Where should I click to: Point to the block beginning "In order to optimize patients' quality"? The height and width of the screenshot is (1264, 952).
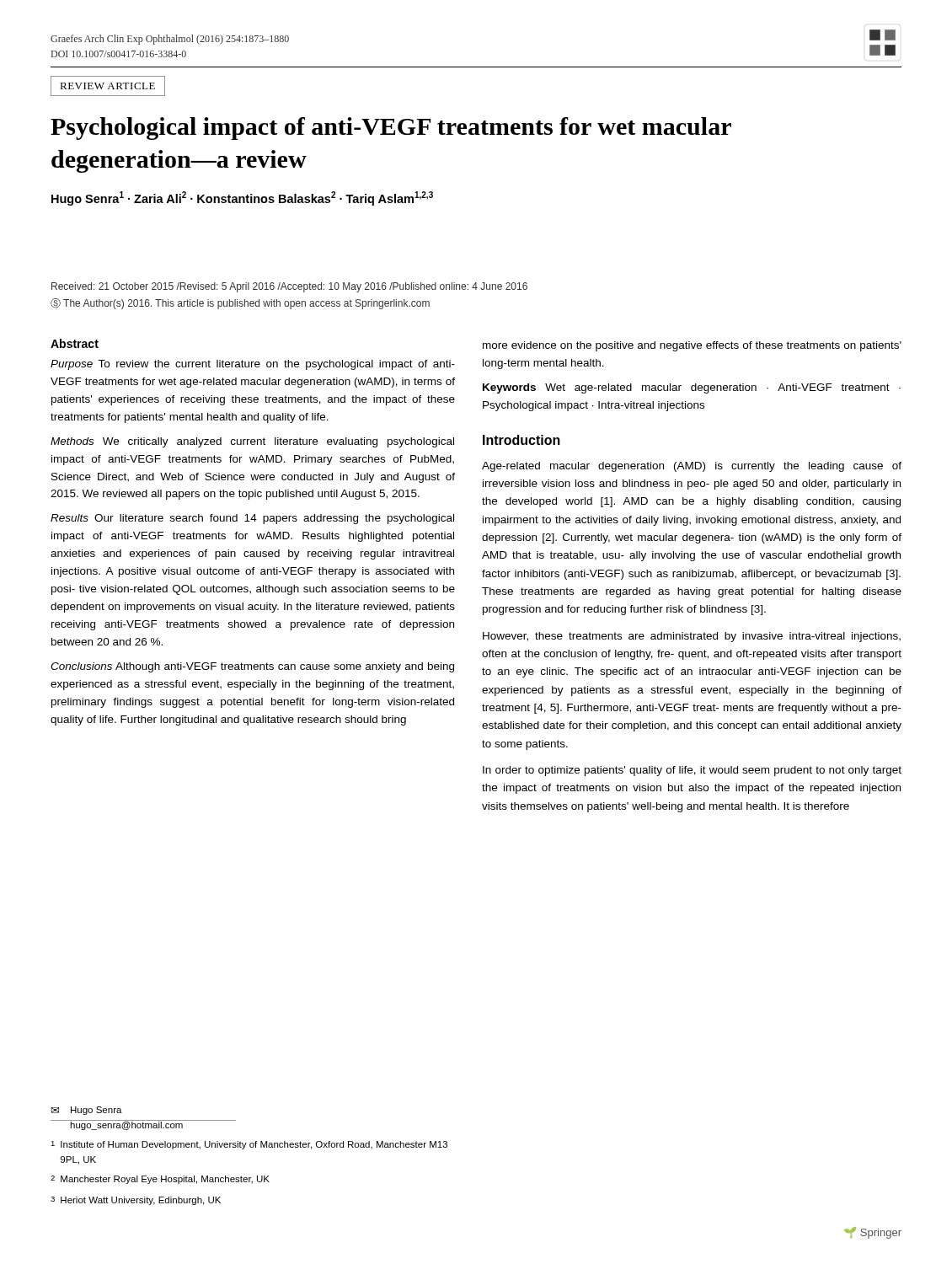point(692,788)
